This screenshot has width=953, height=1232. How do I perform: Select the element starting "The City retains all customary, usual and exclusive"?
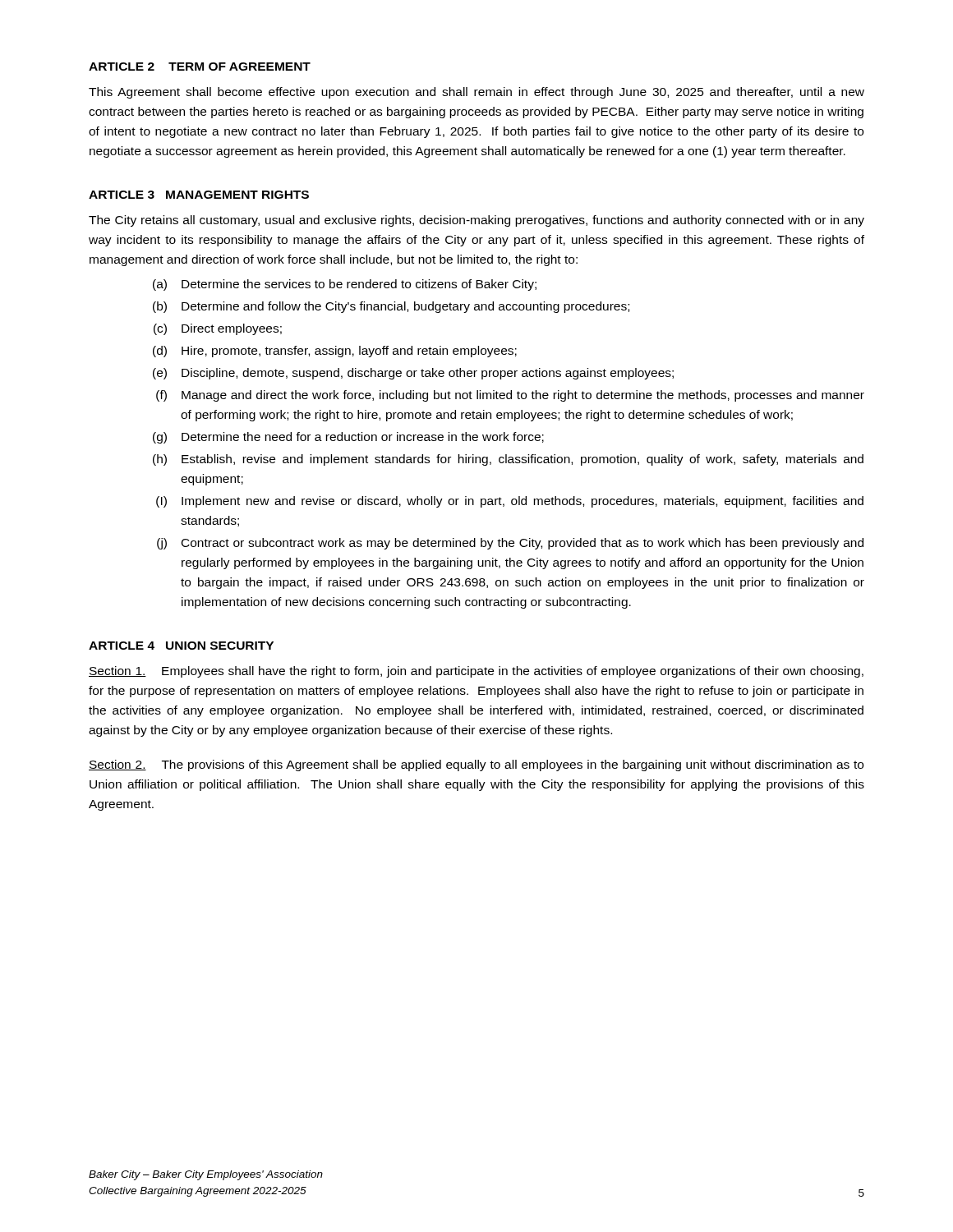point(476,240)
